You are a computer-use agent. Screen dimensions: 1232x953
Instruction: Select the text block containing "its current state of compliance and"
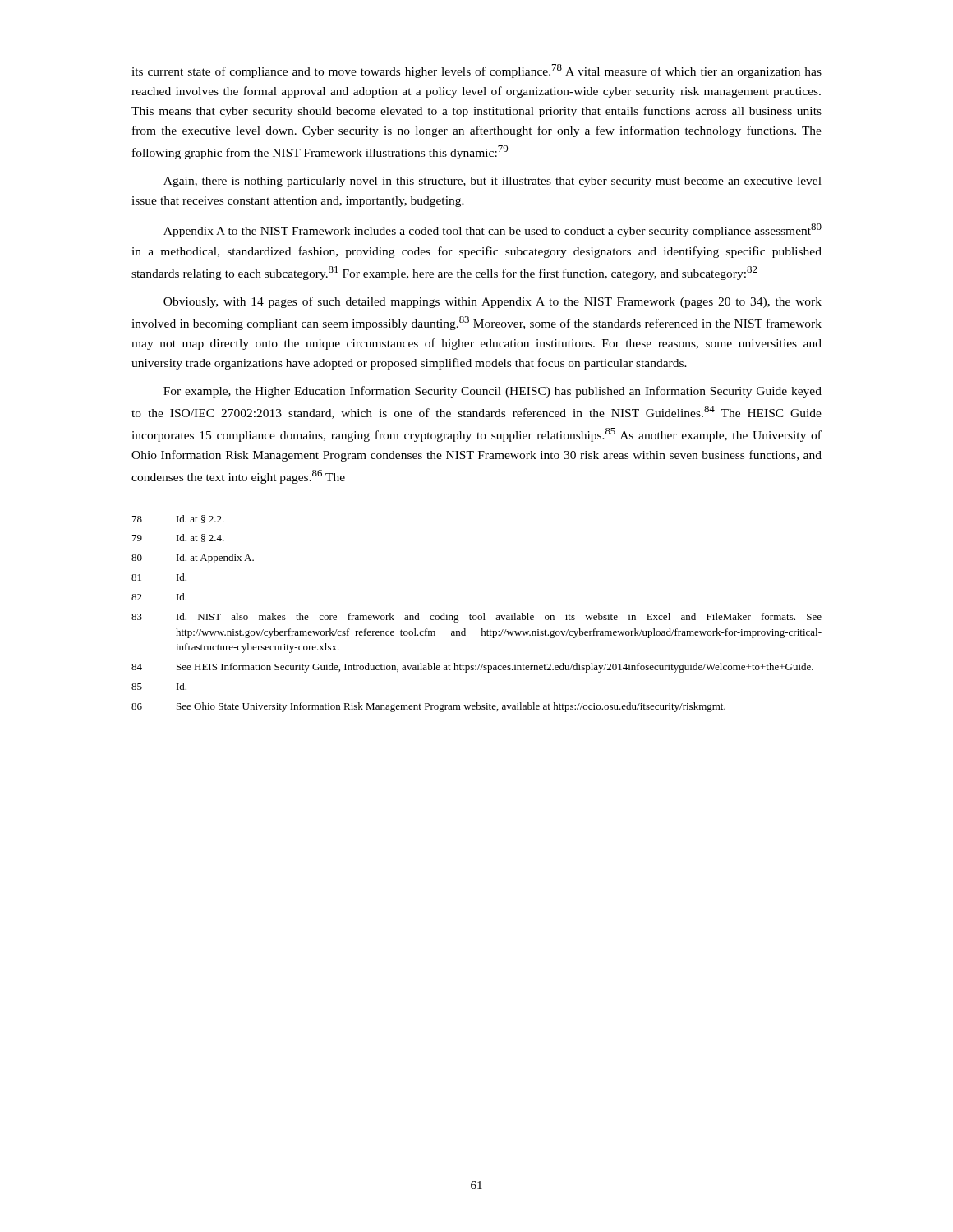click(476, 273)
